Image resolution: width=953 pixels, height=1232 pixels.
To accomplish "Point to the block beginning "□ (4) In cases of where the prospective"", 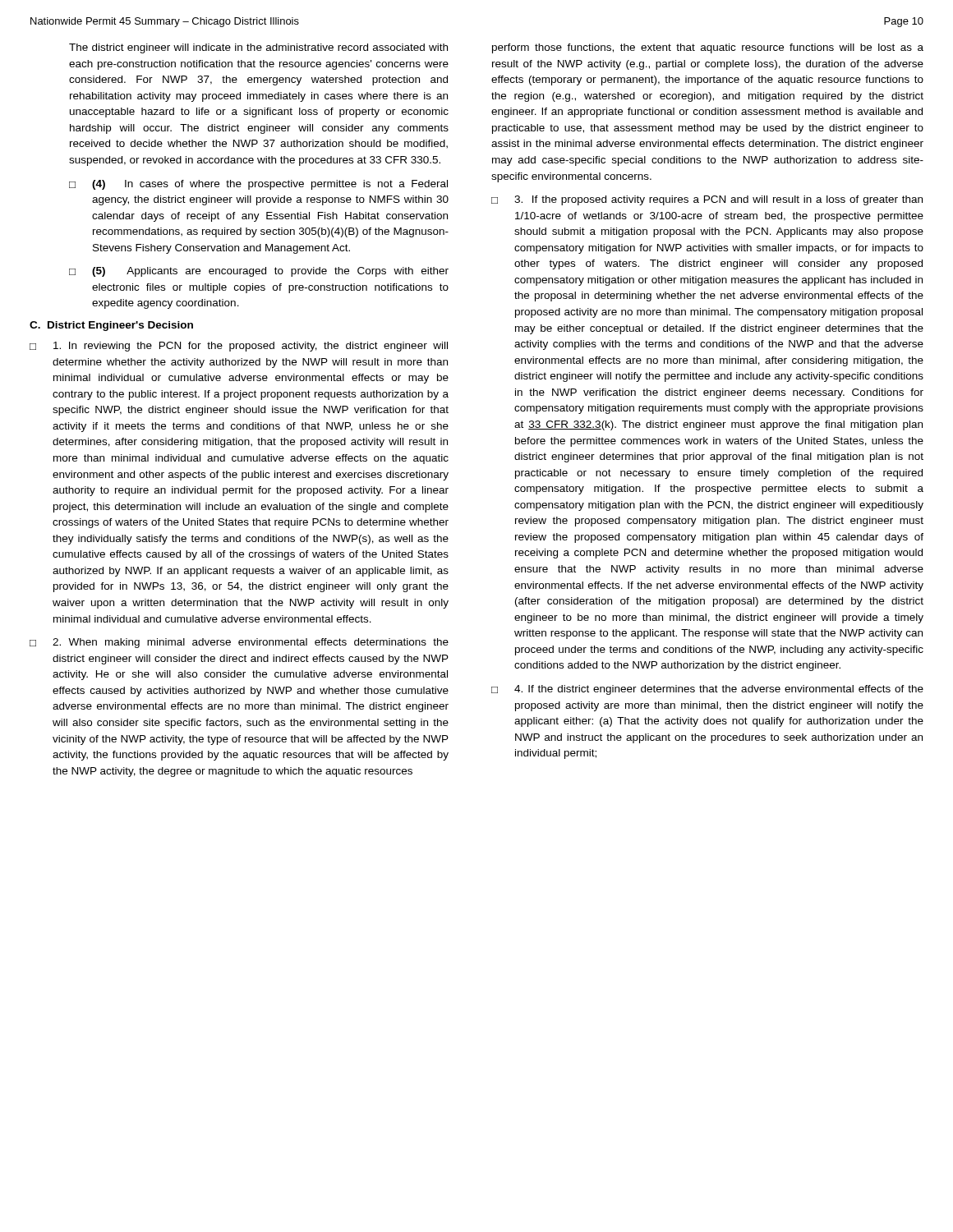I will [x=259, y=215].
